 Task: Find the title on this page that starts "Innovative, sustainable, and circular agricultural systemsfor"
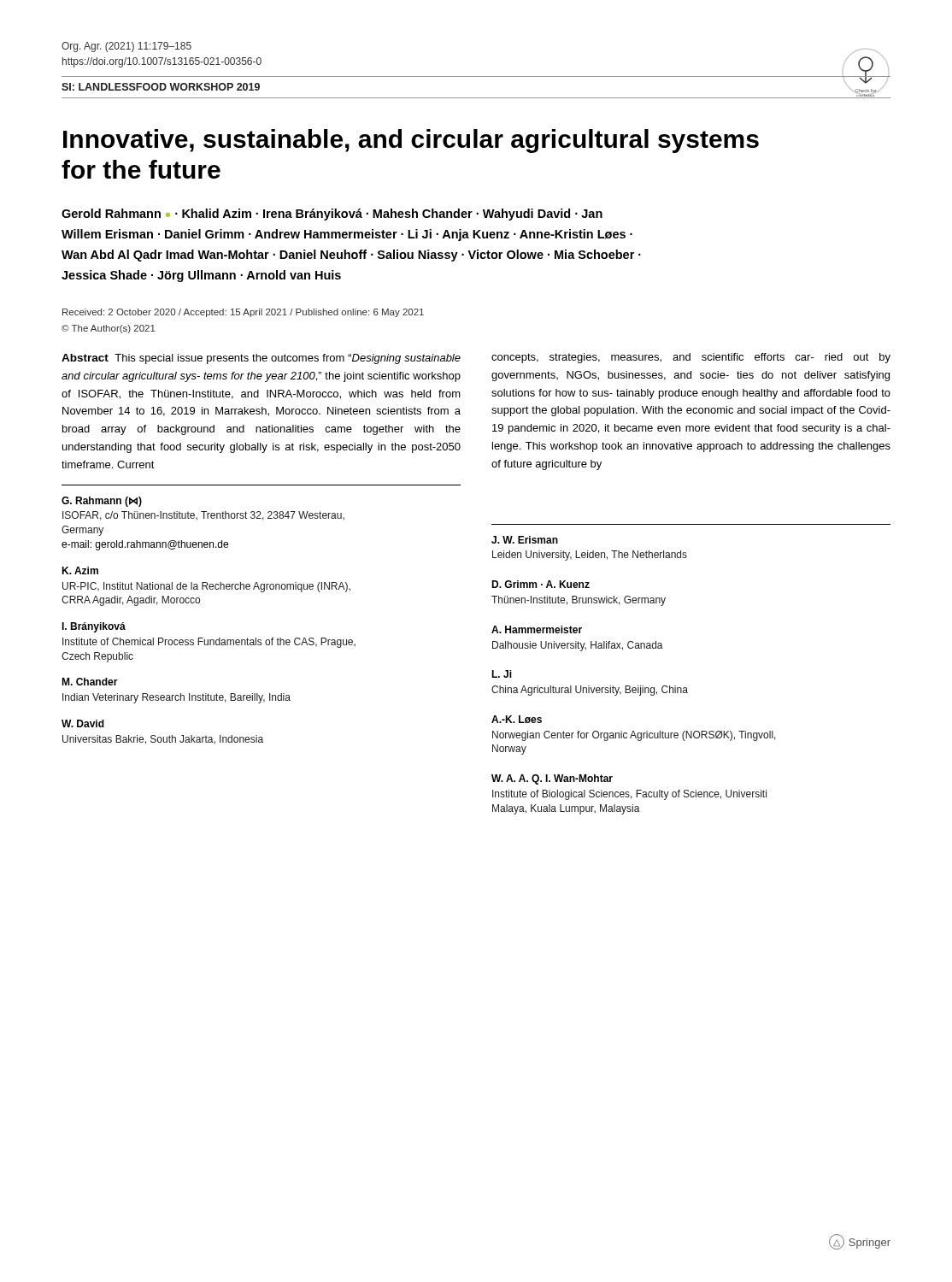pyautogui.click(x=411, y=154)
